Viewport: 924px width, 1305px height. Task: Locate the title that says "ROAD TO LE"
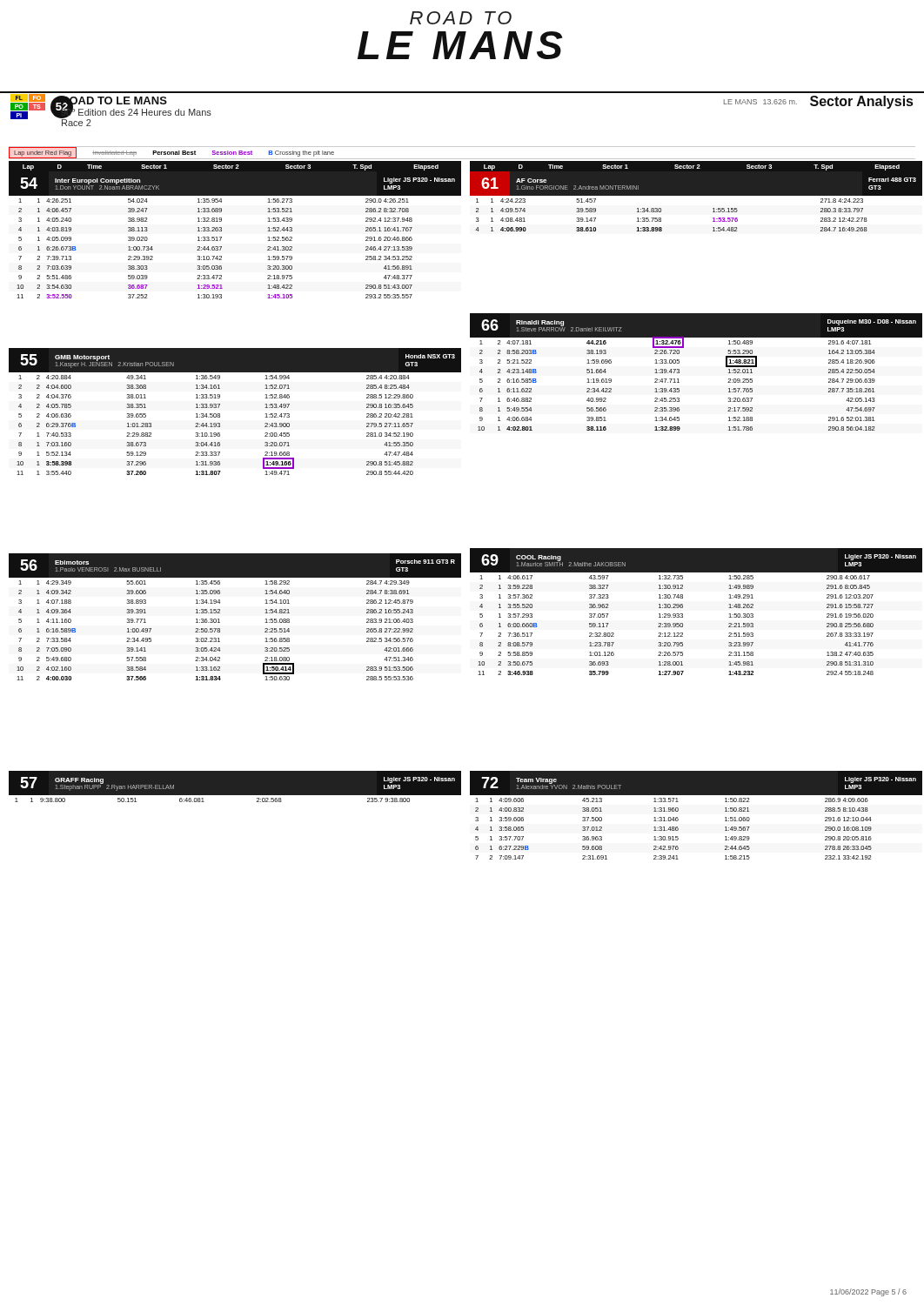click(x=114, y=100)
